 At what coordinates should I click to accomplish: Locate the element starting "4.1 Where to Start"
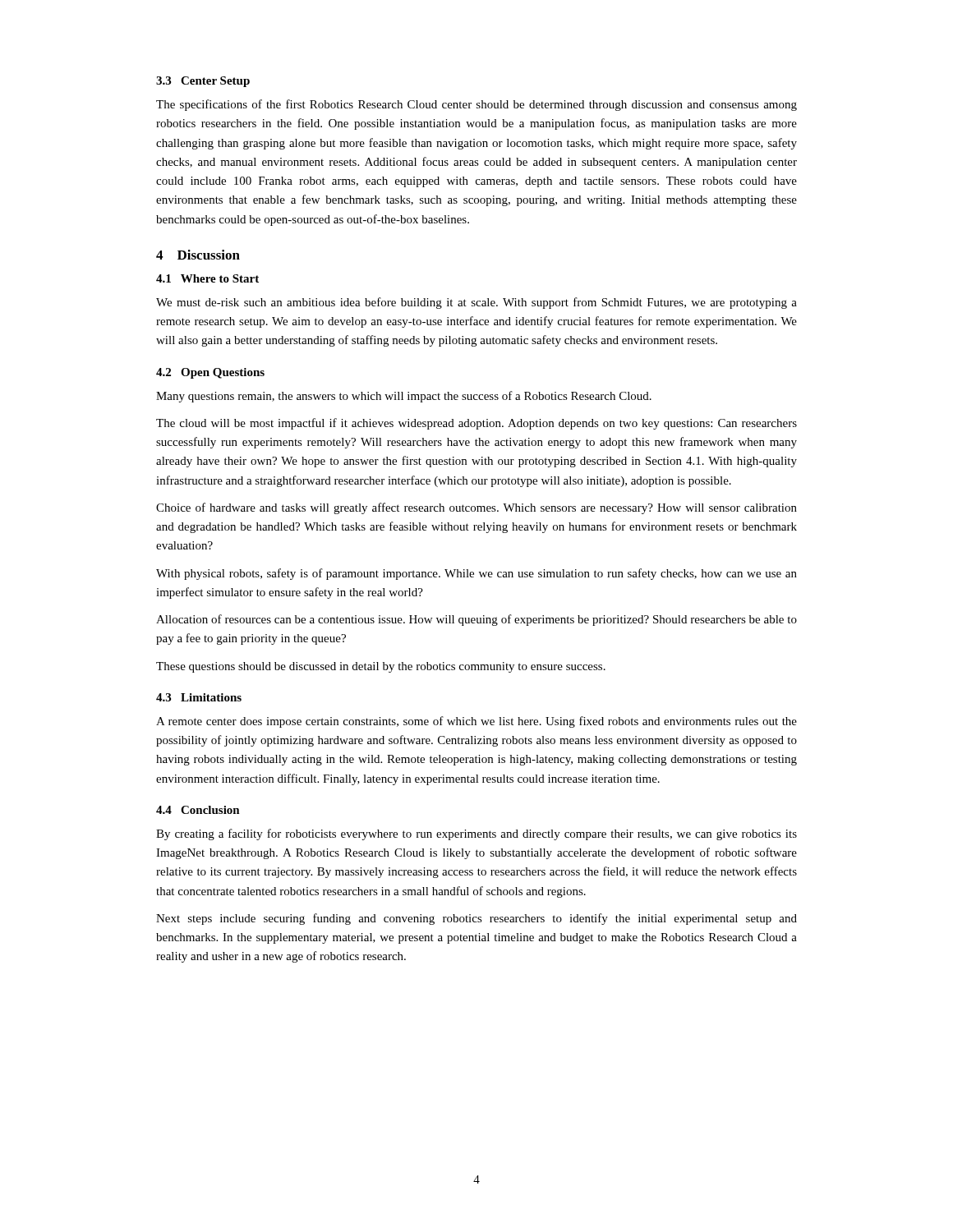pos(208,278)
